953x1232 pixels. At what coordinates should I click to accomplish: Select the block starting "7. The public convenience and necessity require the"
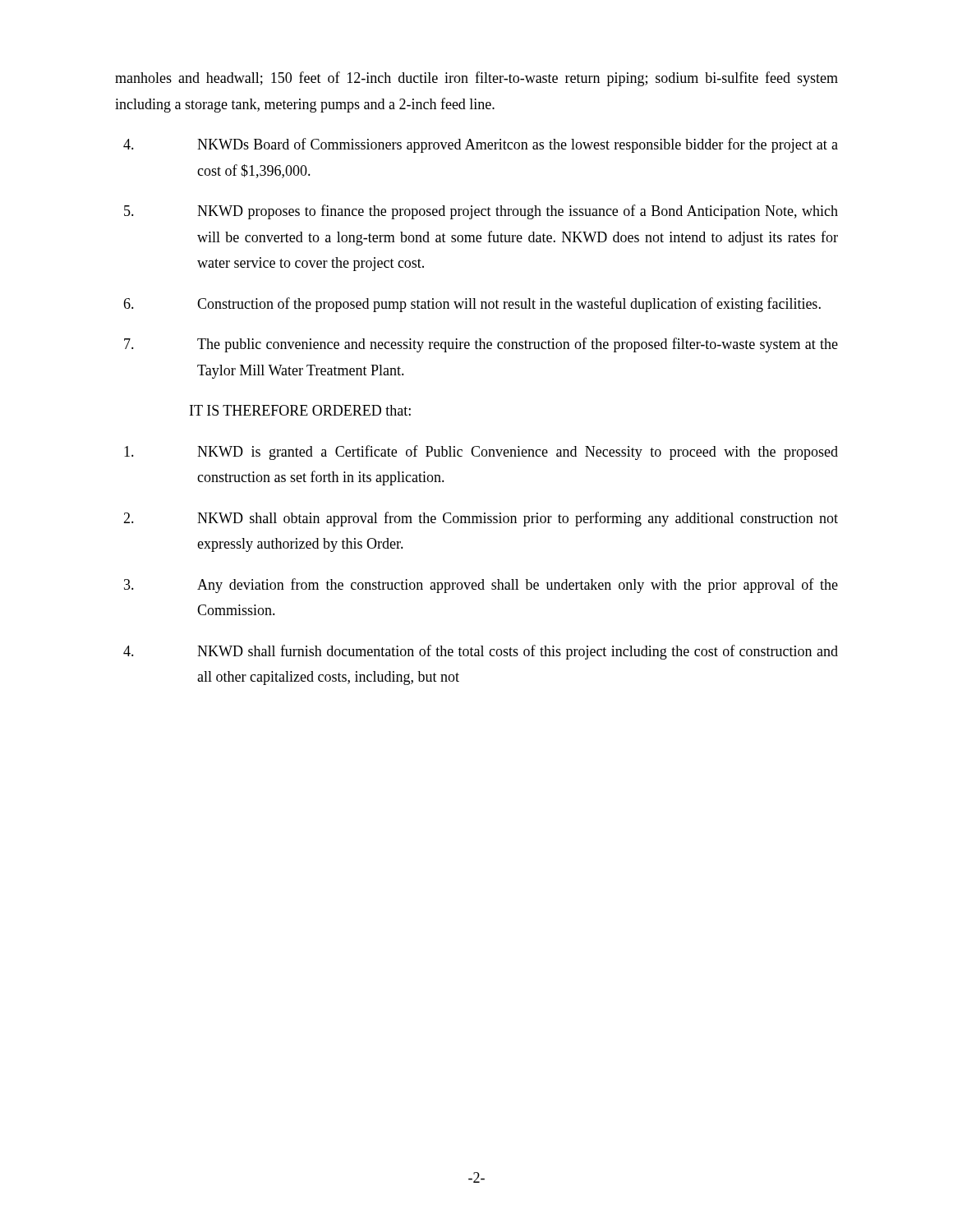click(x=476, y=358)
